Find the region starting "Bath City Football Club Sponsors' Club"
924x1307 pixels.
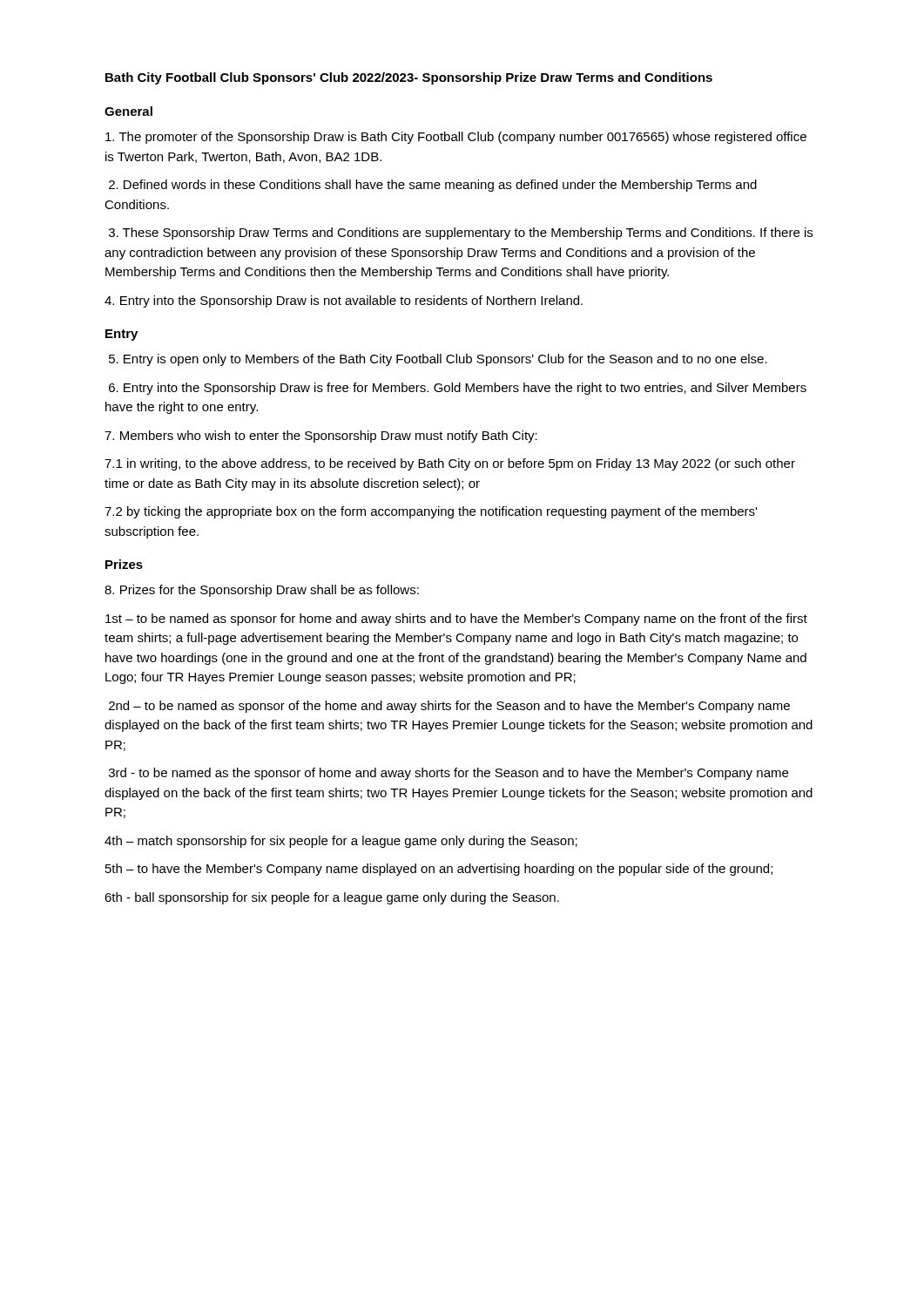pos(409,77)
